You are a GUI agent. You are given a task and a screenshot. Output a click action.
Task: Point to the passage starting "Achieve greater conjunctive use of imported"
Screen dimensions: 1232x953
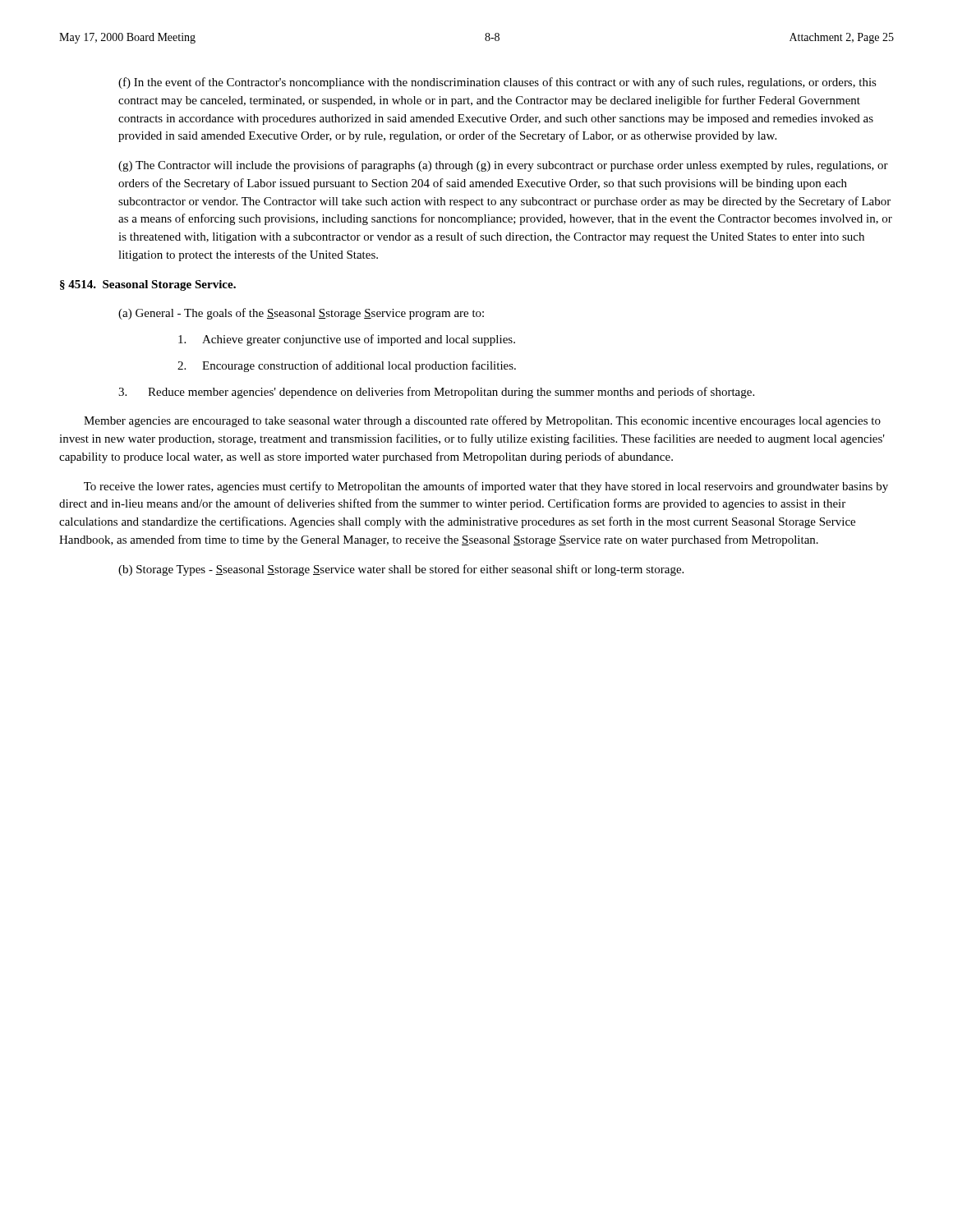(347, 340)
